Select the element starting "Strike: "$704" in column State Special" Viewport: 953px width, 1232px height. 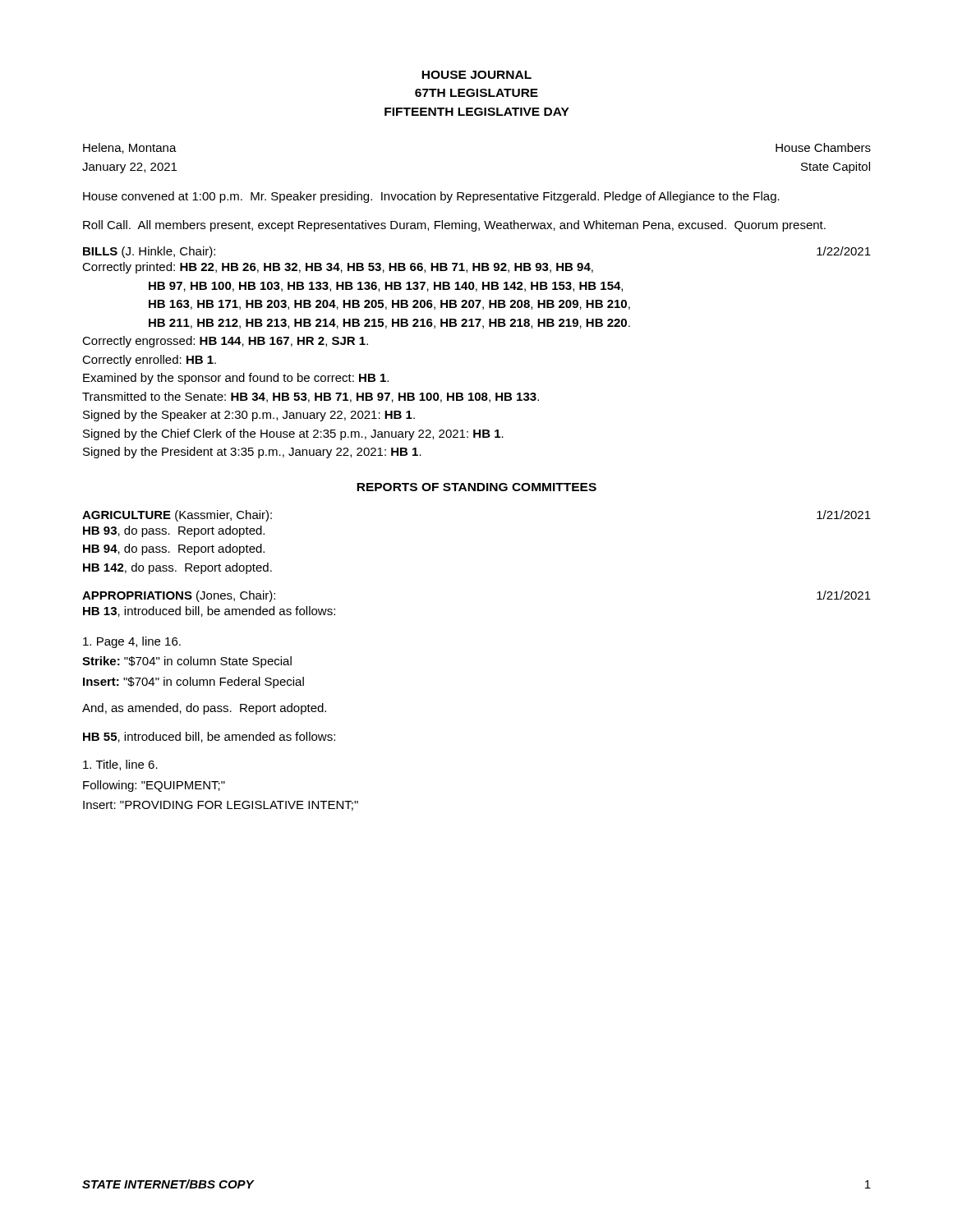pos(187,661)
